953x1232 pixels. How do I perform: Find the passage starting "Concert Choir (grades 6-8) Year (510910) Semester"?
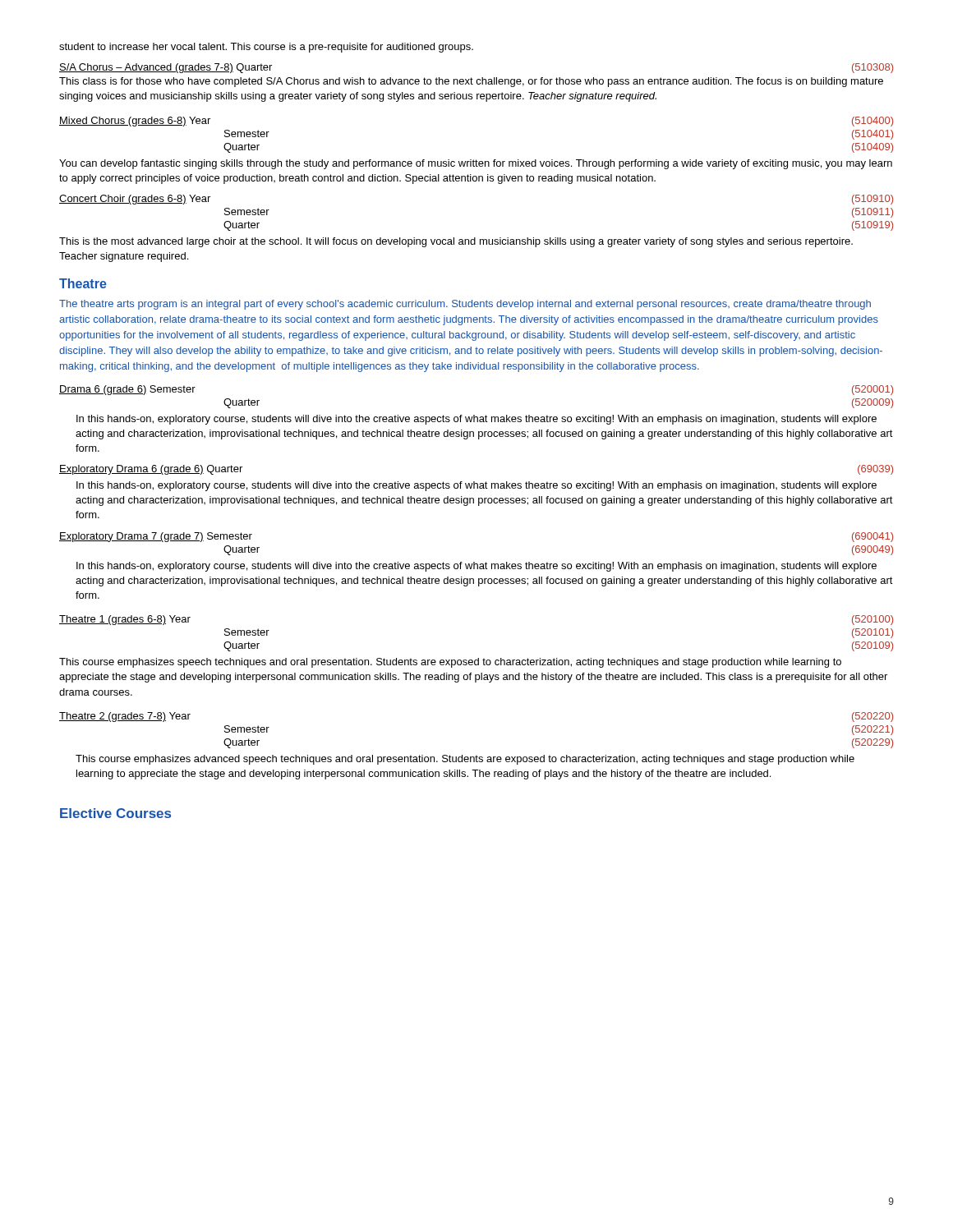(476, 228)
